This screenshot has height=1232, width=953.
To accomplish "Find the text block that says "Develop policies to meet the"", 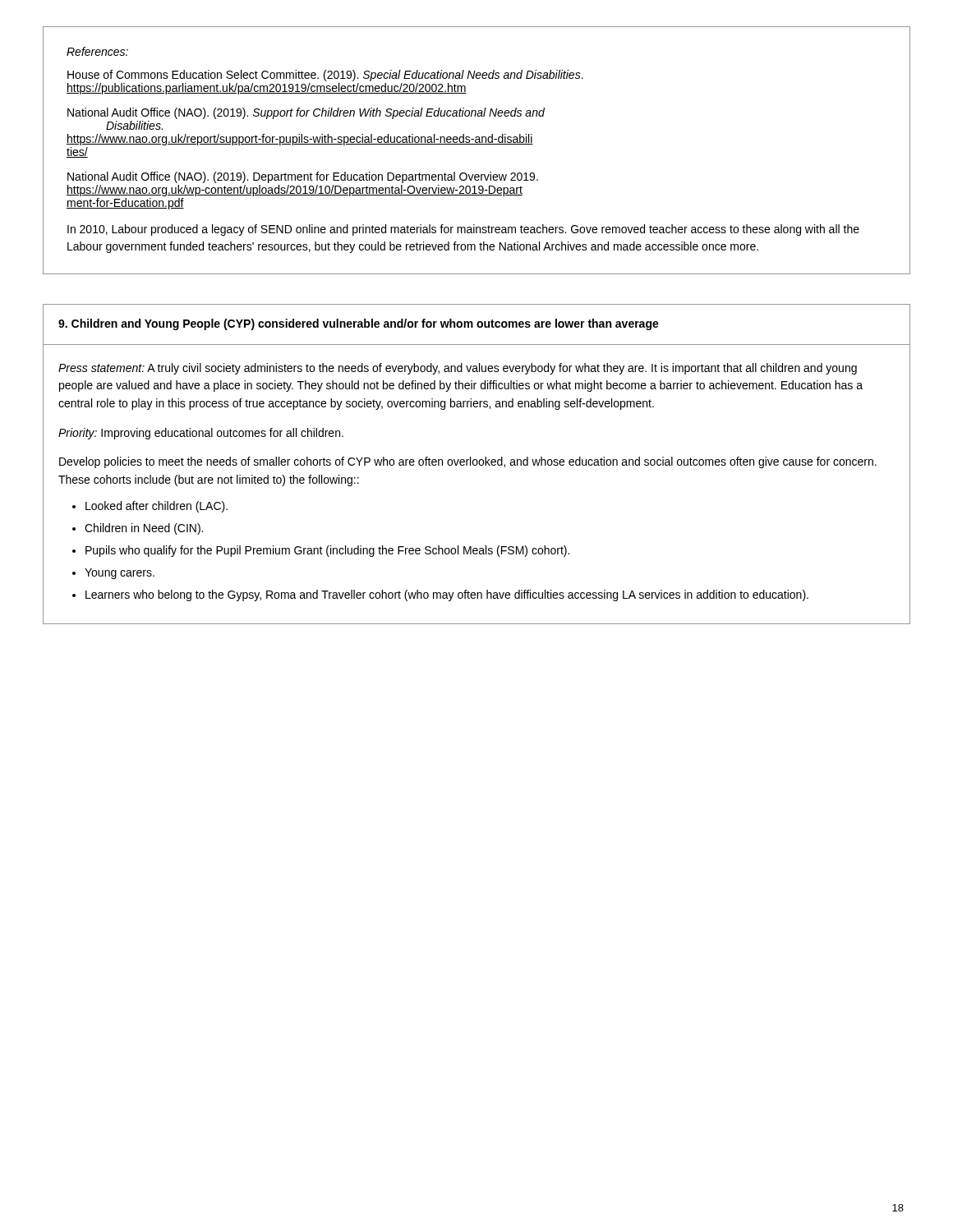I will 468,471.
